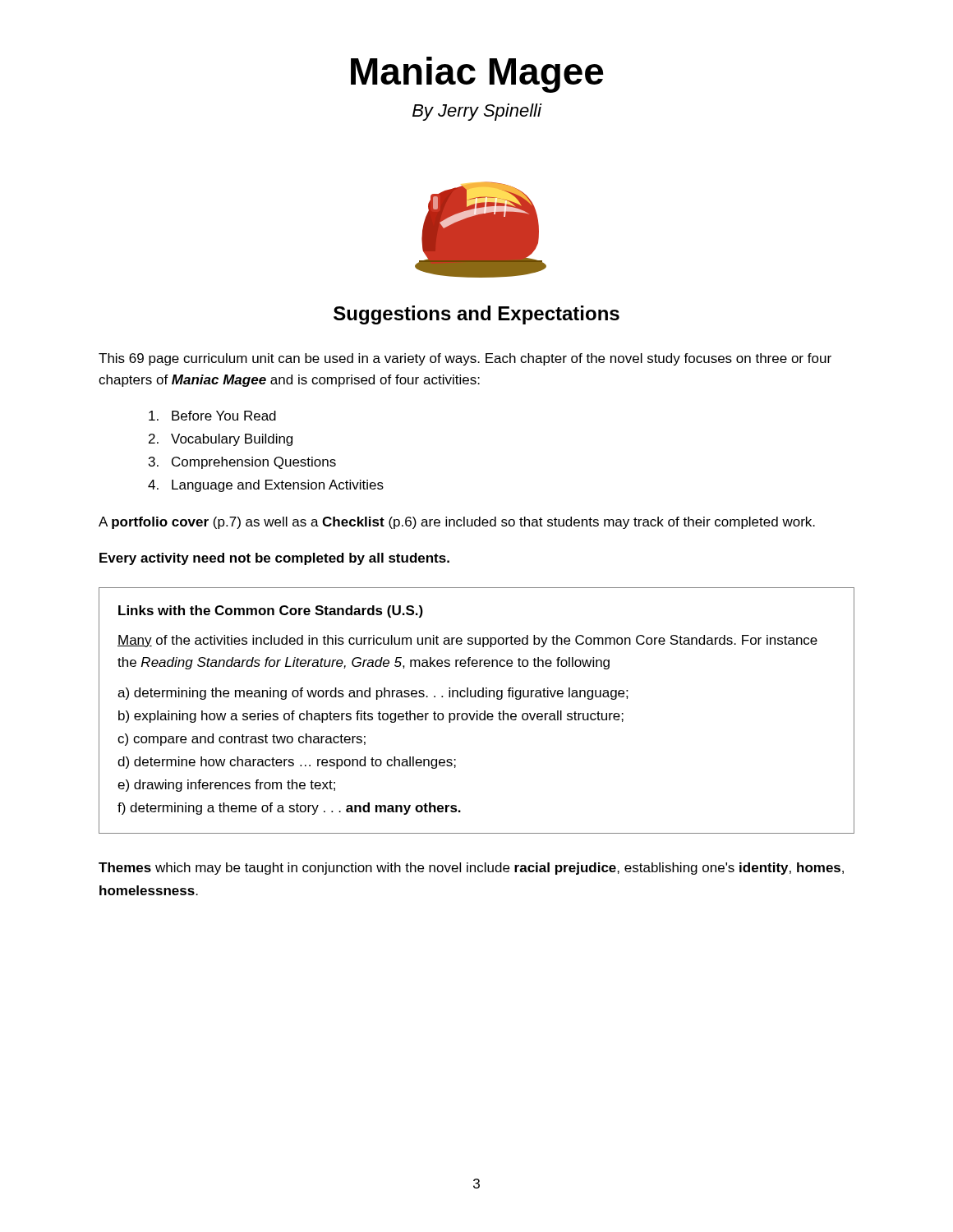The image size is (953, 1232).
Task: Click on the text block starting "e) drawing inferences from"
Action: click(x=227, y=785)
